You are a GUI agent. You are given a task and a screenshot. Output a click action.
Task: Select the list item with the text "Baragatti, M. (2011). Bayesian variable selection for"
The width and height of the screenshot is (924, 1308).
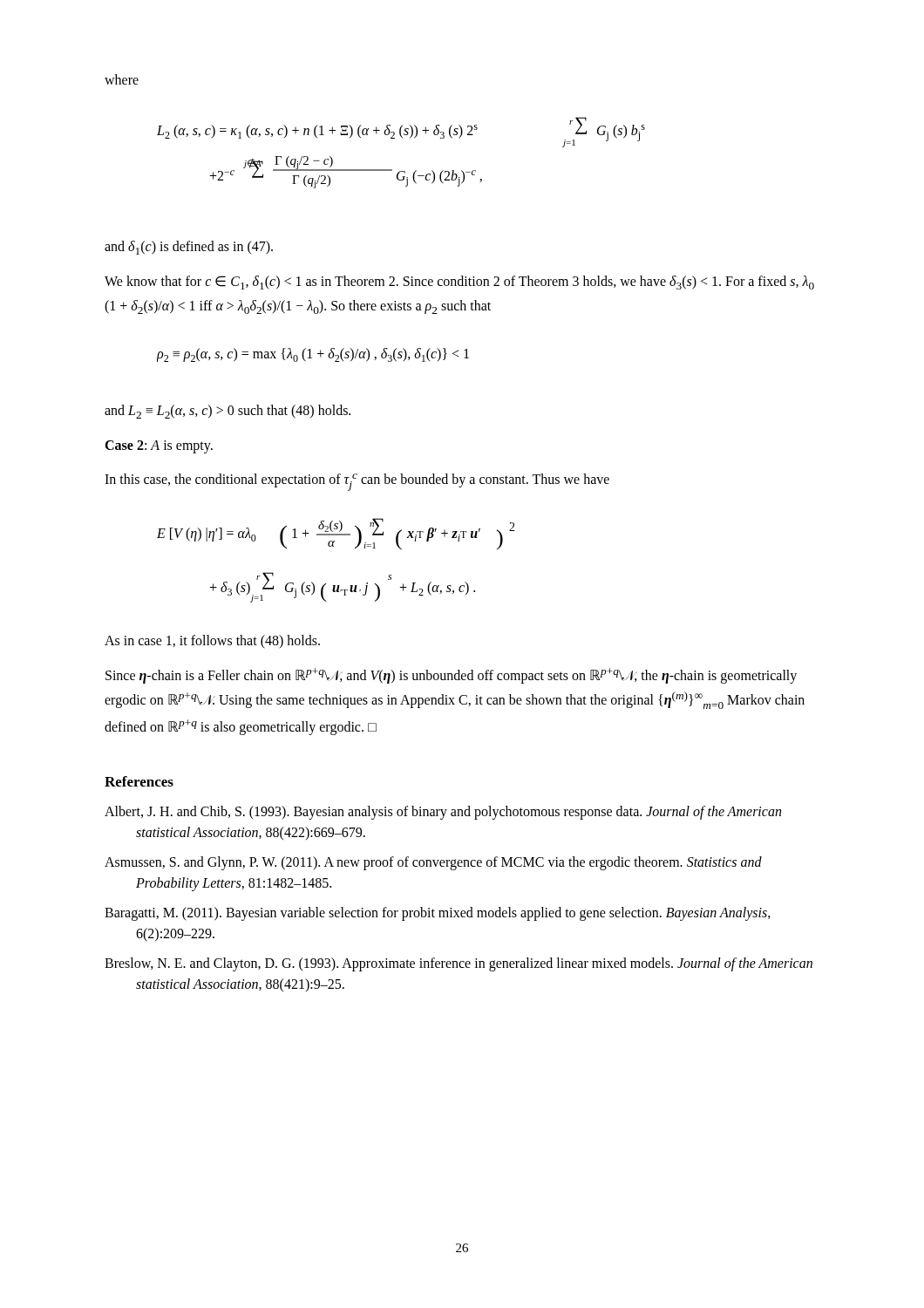point(438,923)
